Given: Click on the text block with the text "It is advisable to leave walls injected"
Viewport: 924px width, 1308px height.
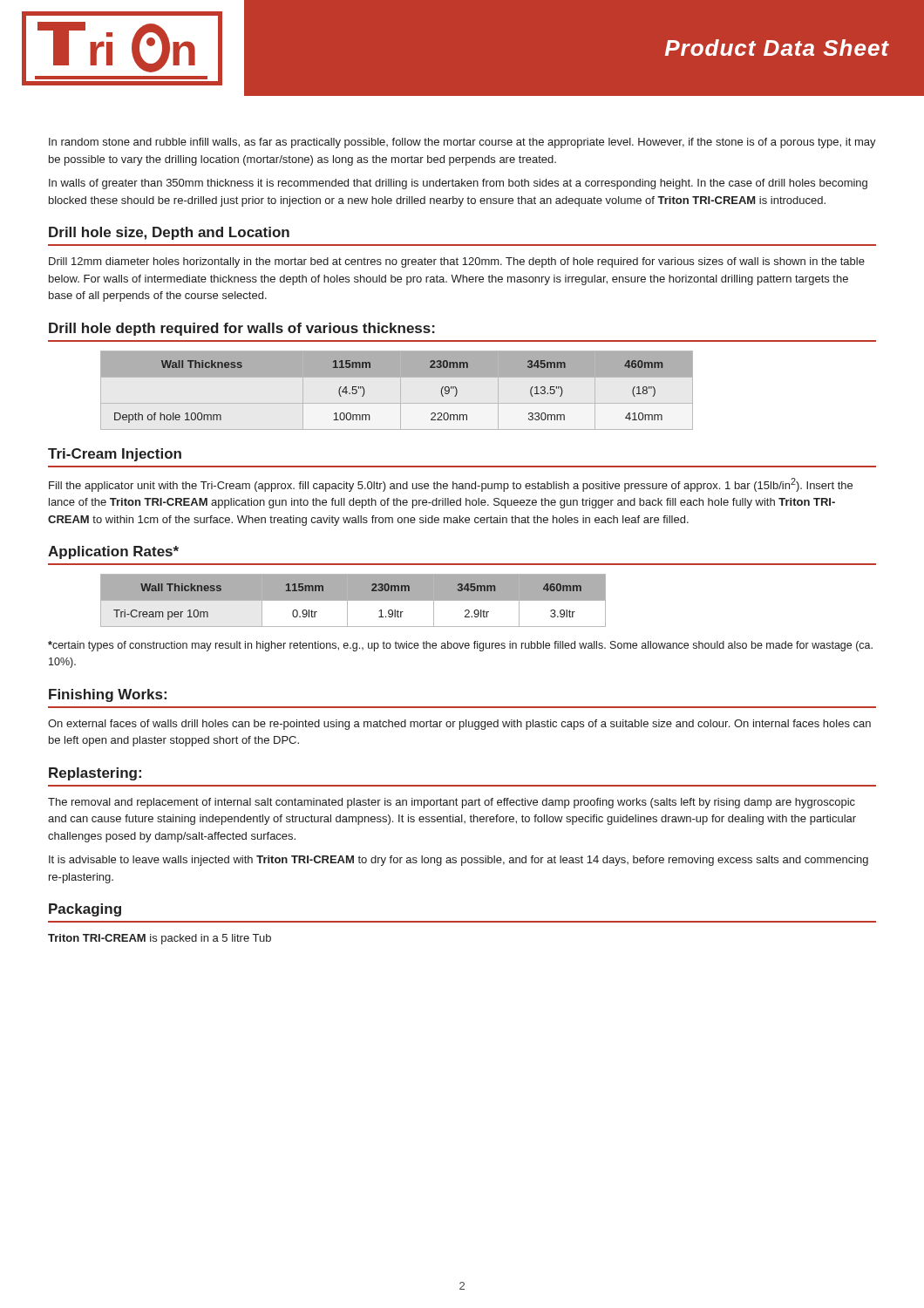Looking at the screenshot, I should (x=458, y=868).
